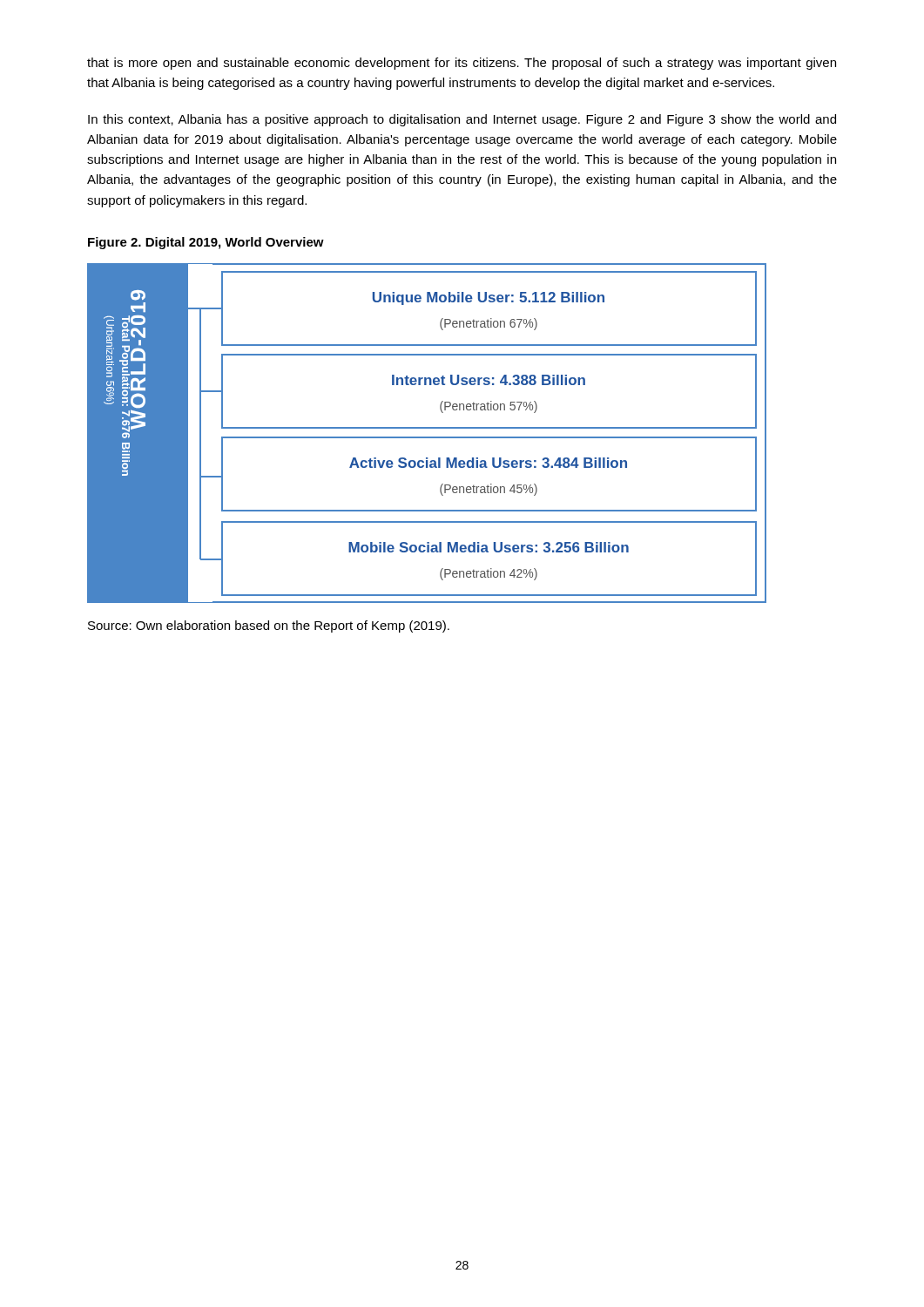Where is the passage that starts "In this context, Albania has"?
This screenshot has width=924, height=1307.
[462, 159]
